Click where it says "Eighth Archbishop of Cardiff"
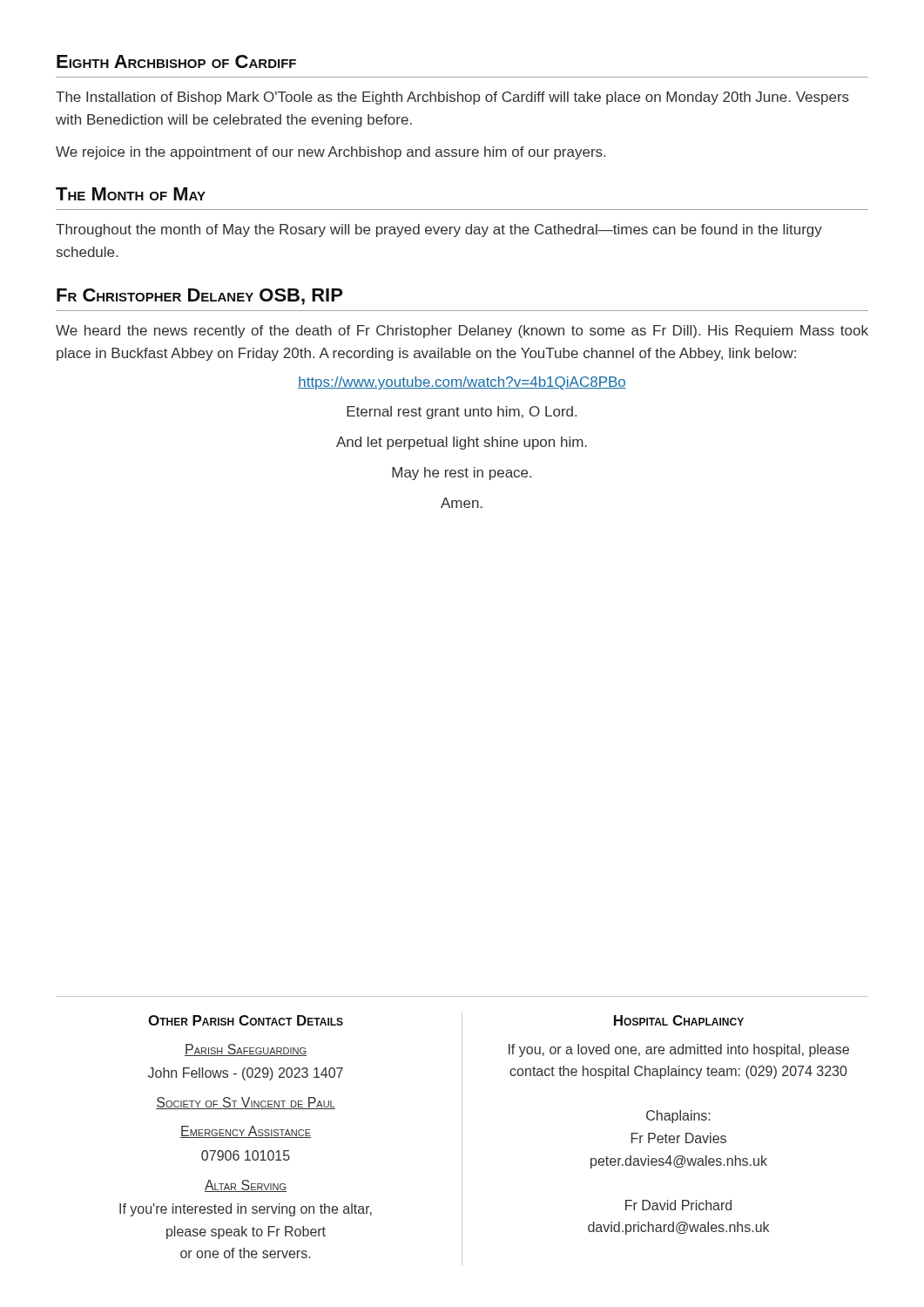The width and height of the screenshot is (924, 1307). [x=176, y=61]
